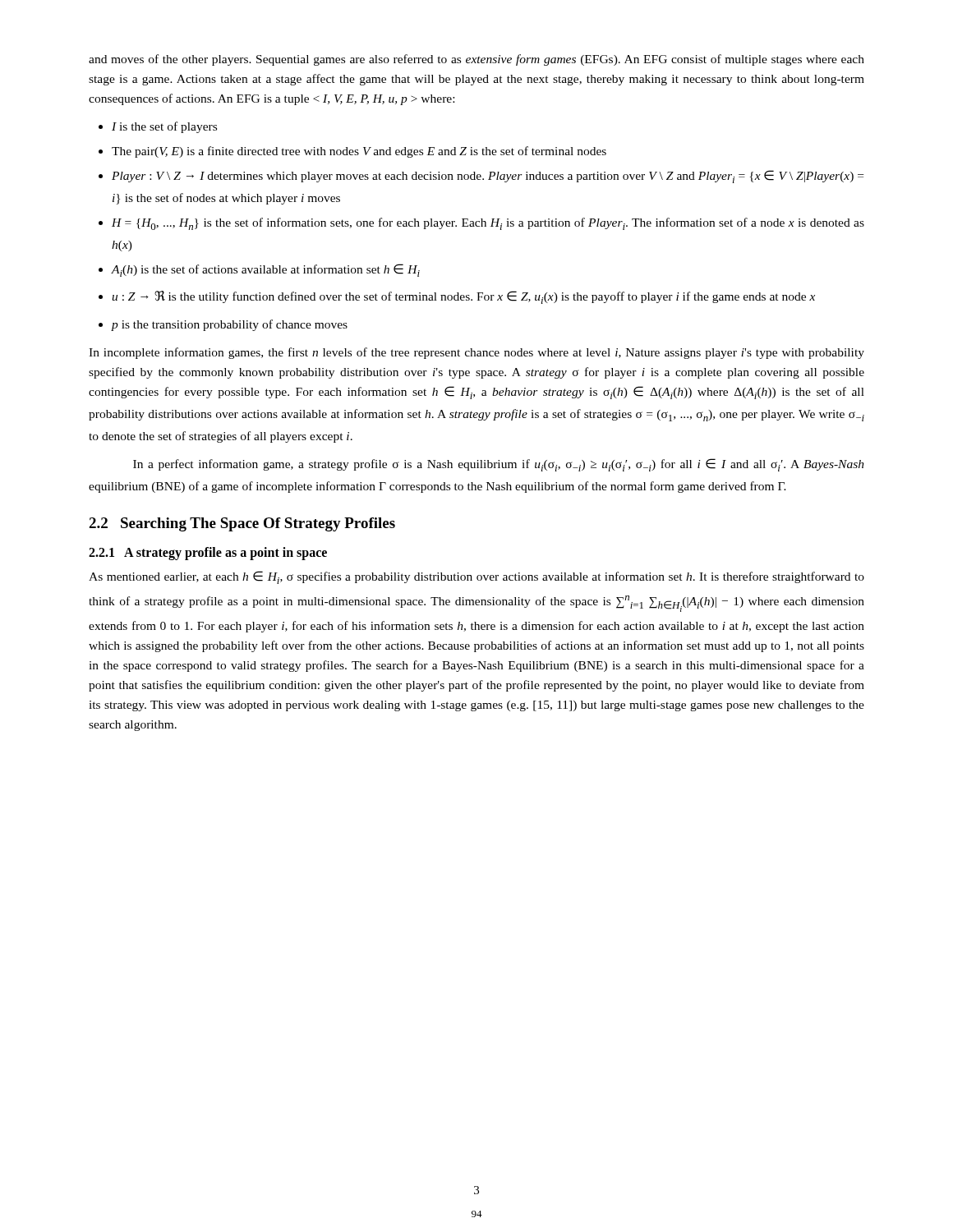This screenshot has height=1232, width=953.
Task: Select the text starting "2.2.1 A strategy profile as a point in"
Action: click(x=208, y=554)
